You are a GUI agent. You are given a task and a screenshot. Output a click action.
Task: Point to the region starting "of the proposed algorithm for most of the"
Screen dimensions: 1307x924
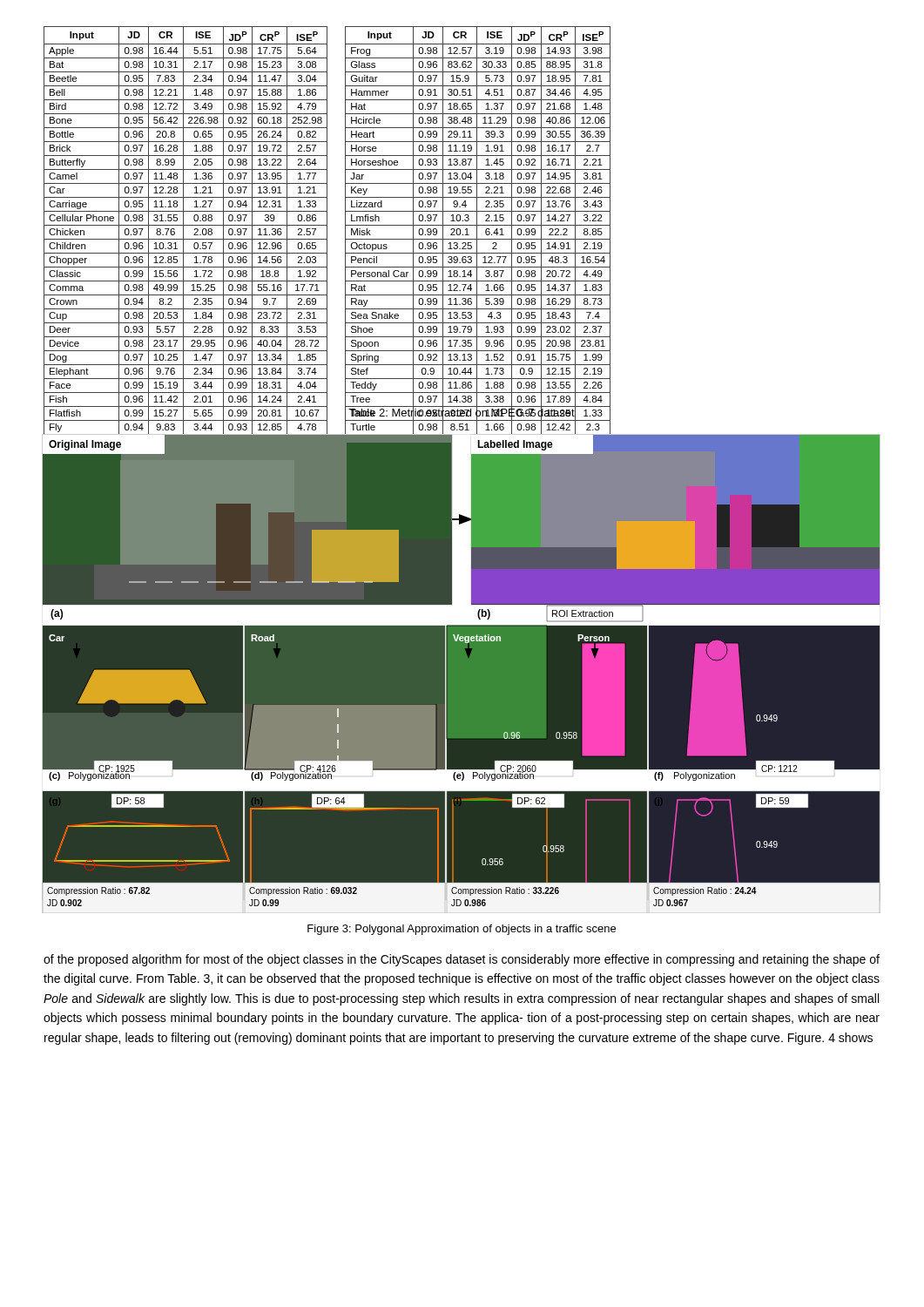tap(462, 998)
